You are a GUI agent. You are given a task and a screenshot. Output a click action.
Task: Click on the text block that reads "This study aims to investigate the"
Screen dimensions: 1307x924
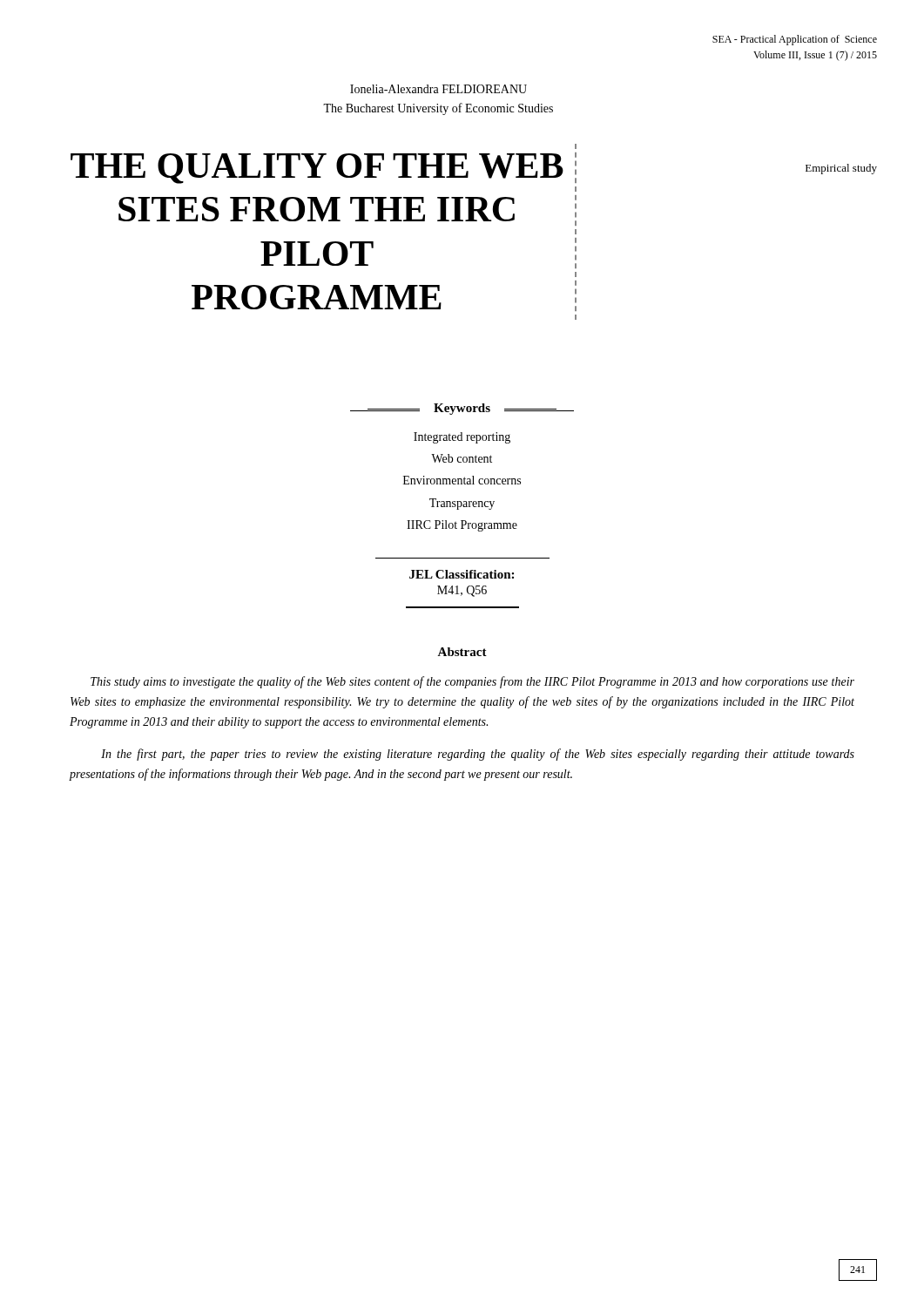(462, 702)
